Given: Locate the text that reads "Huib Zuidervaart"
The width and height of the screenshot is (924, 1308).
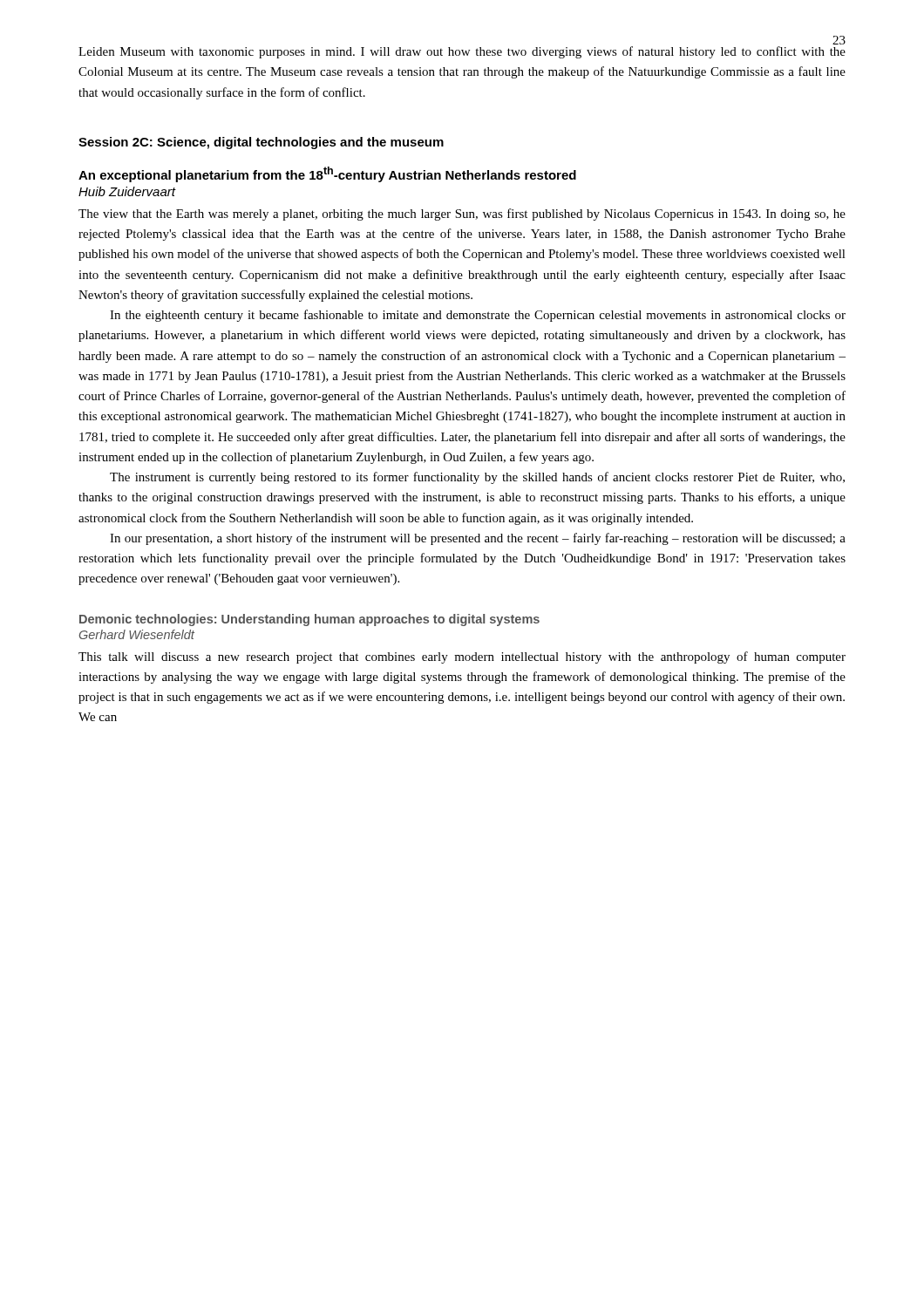Looking at the screenshot, I should pyautogui.click(x=127, y=191).
